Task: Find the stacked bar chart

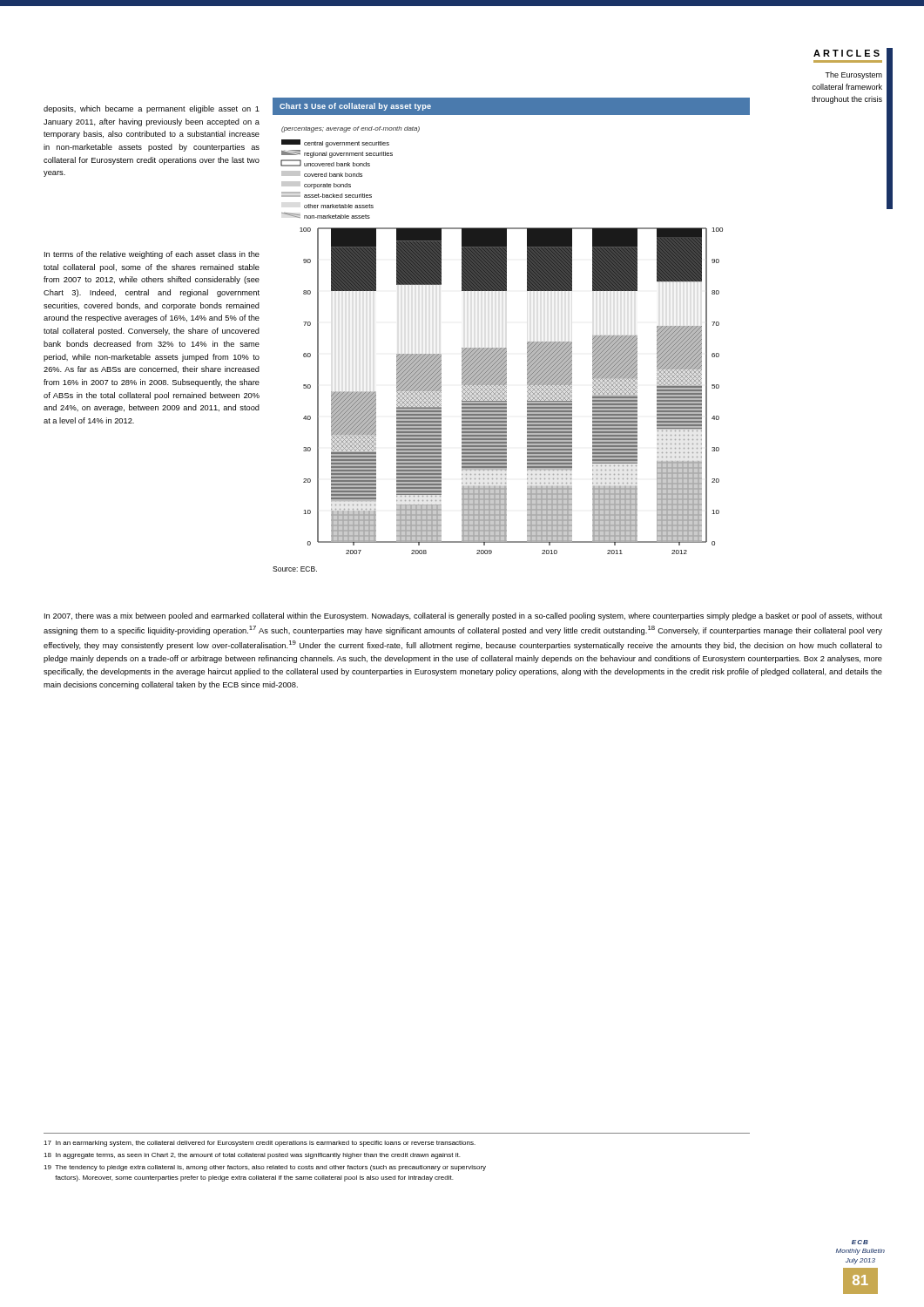Action: point(511,337)
